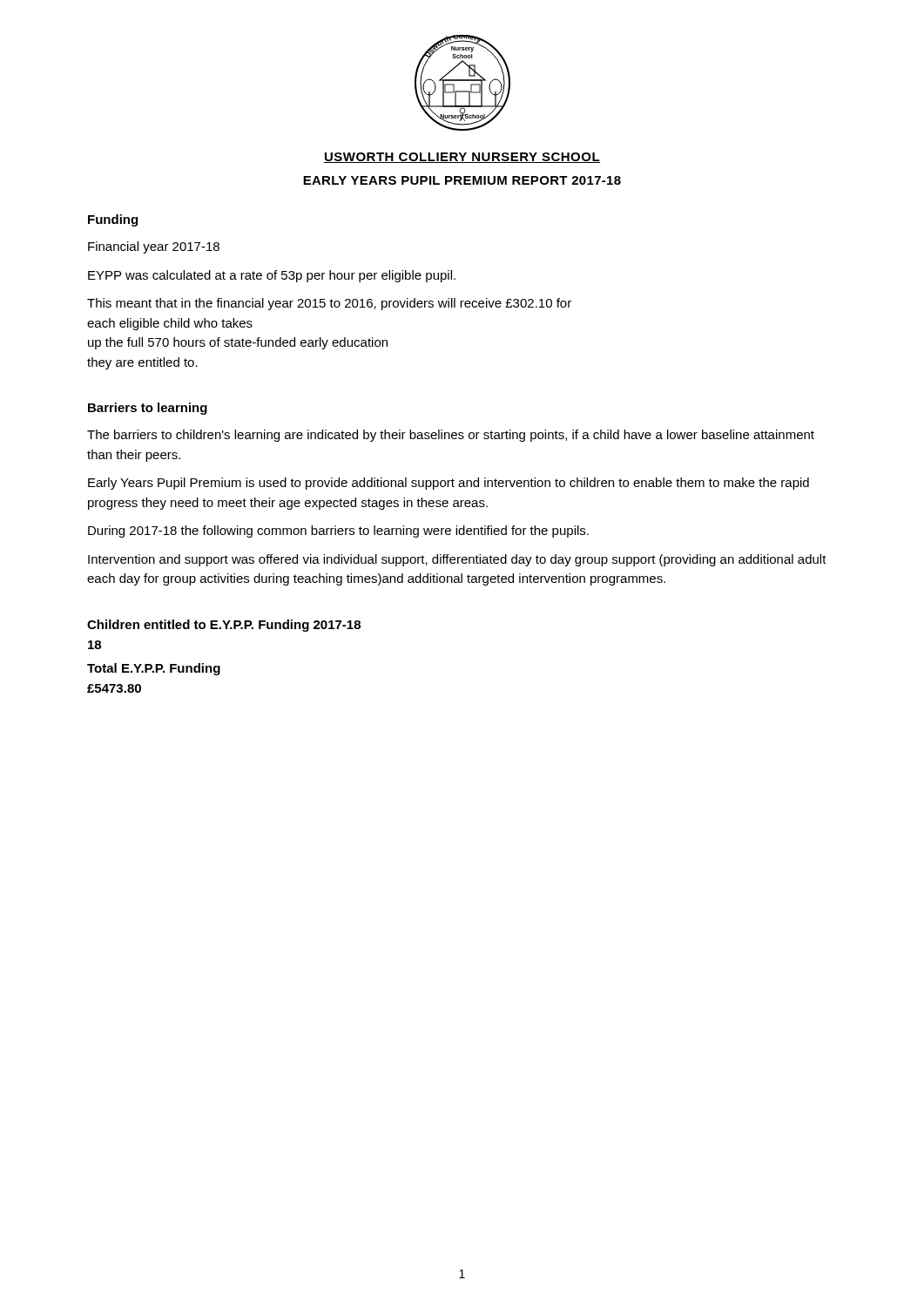Click on the title containing "USWORTH COLLIERY NURSERY SCHOOL"
This screenshot has width=924, height=1307.
point(462,156)
